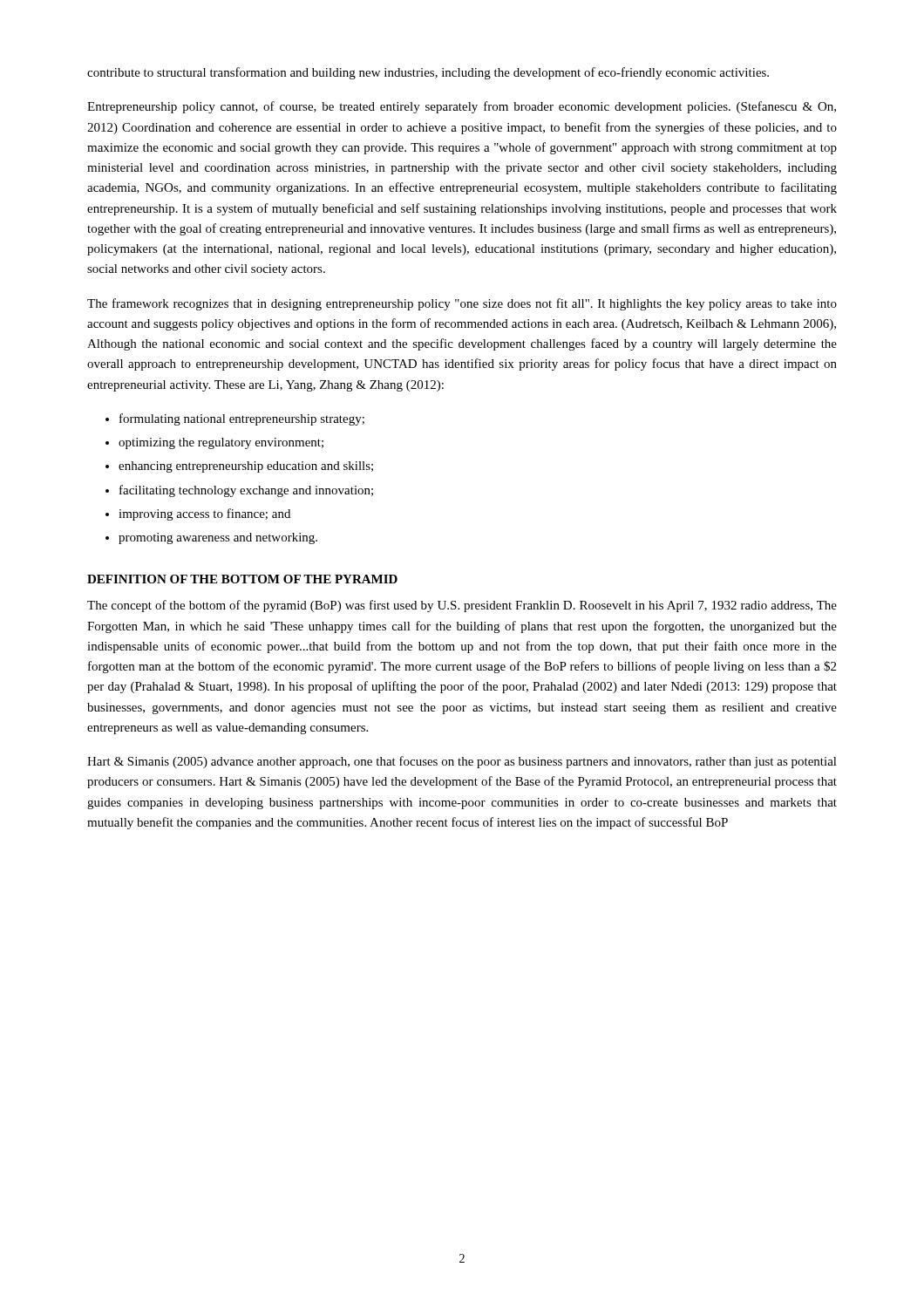
Task: Click on the list item that says "enhancing entrepreneurship education and skills;"
Action: [246, 466]
